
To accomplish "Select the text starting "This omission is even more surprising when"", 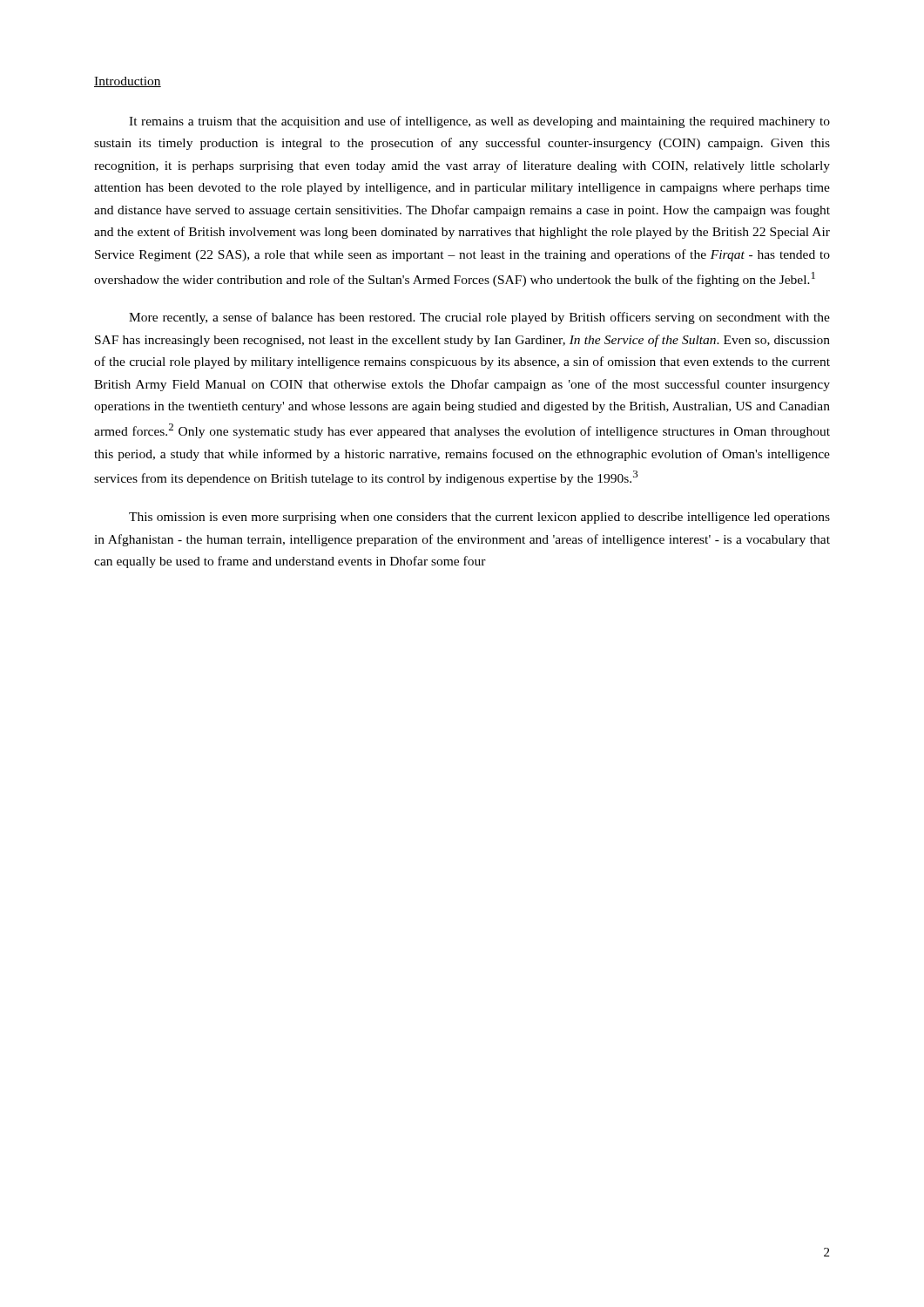I will [x=462, y=539].
